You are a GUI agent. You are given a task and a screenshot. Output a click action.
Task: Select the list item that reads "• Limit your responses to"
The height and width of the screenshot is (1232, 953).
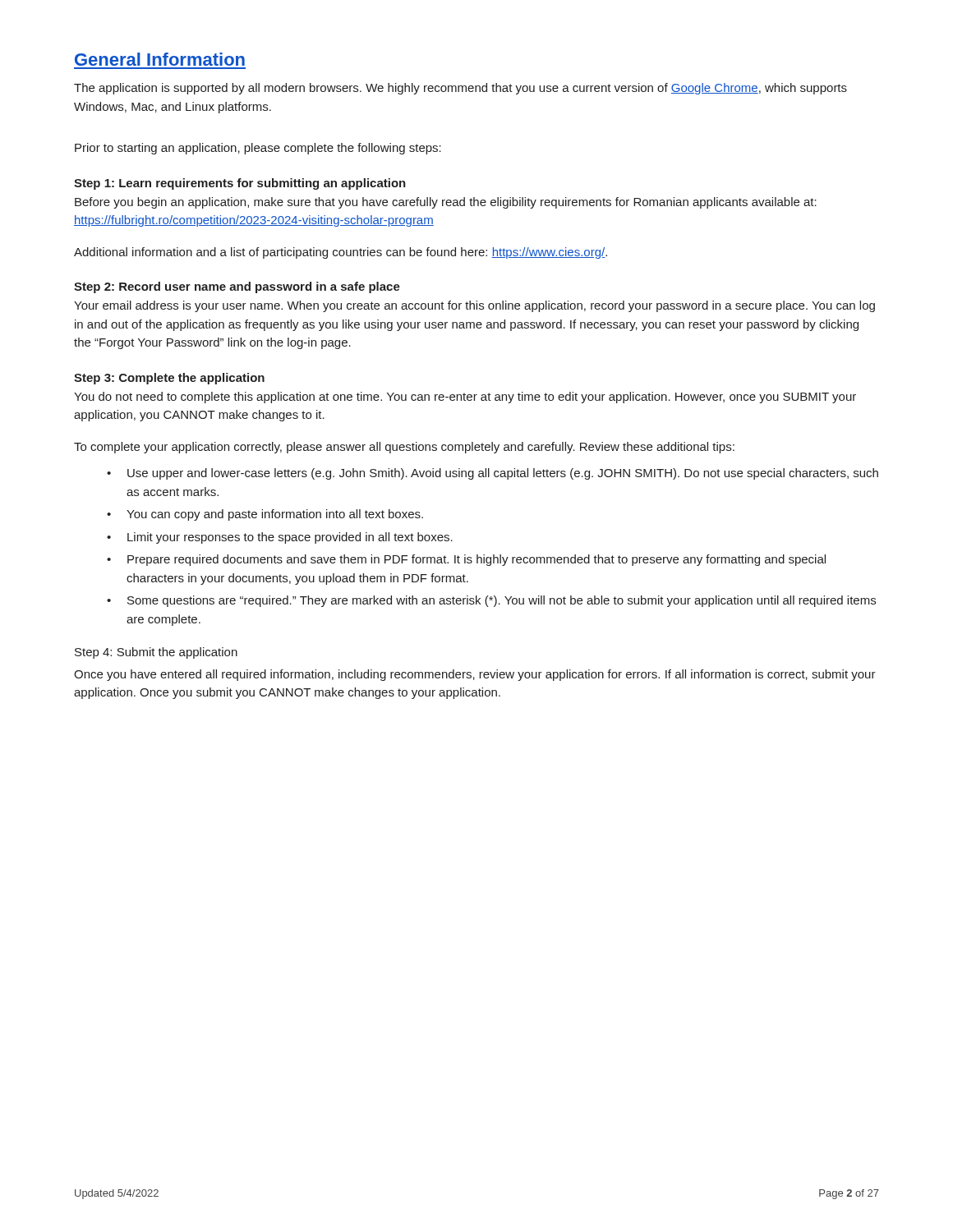coord(280,537)
